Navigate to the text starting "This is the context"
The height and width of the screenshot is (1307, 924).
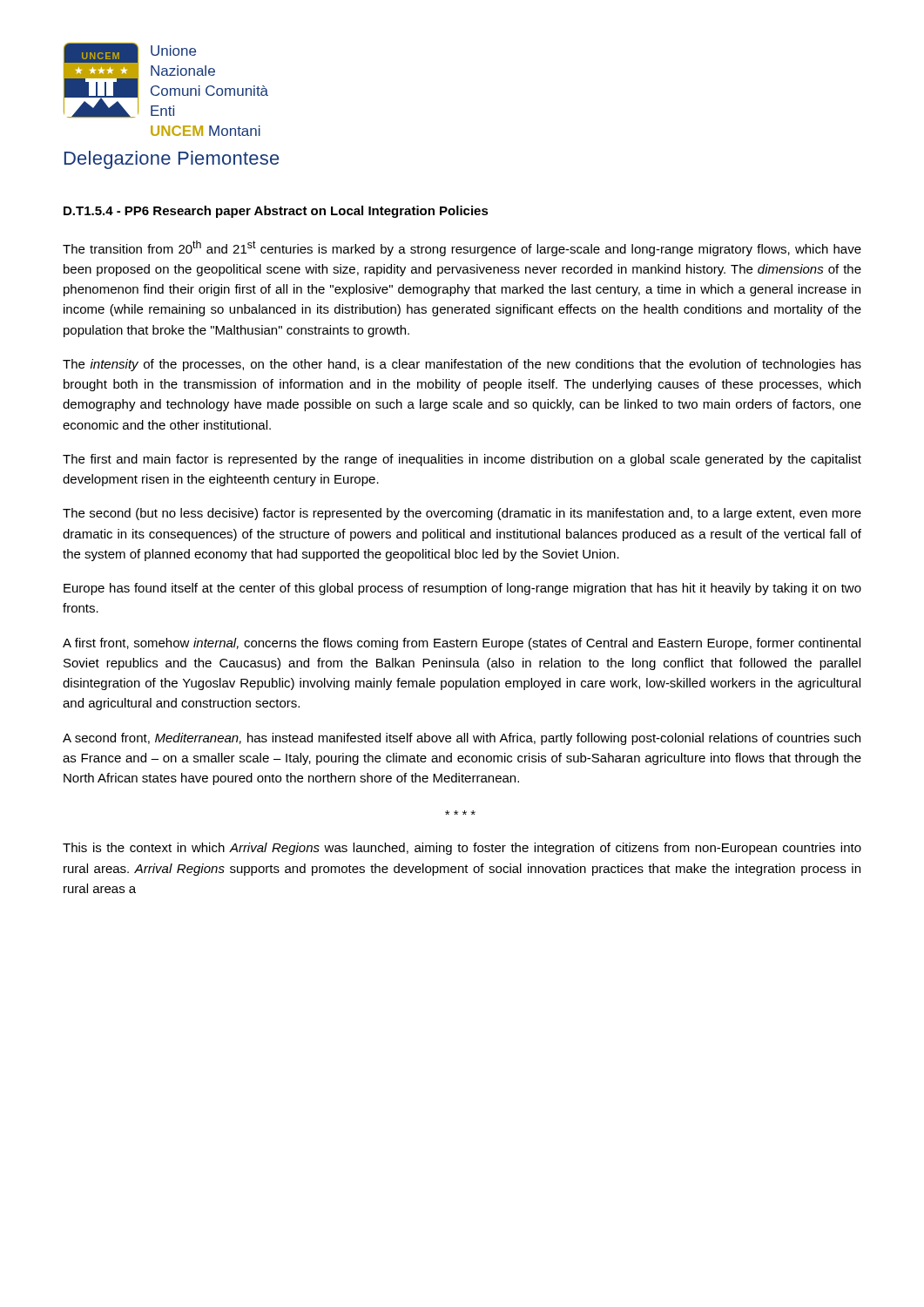click(x=462, y=868)
